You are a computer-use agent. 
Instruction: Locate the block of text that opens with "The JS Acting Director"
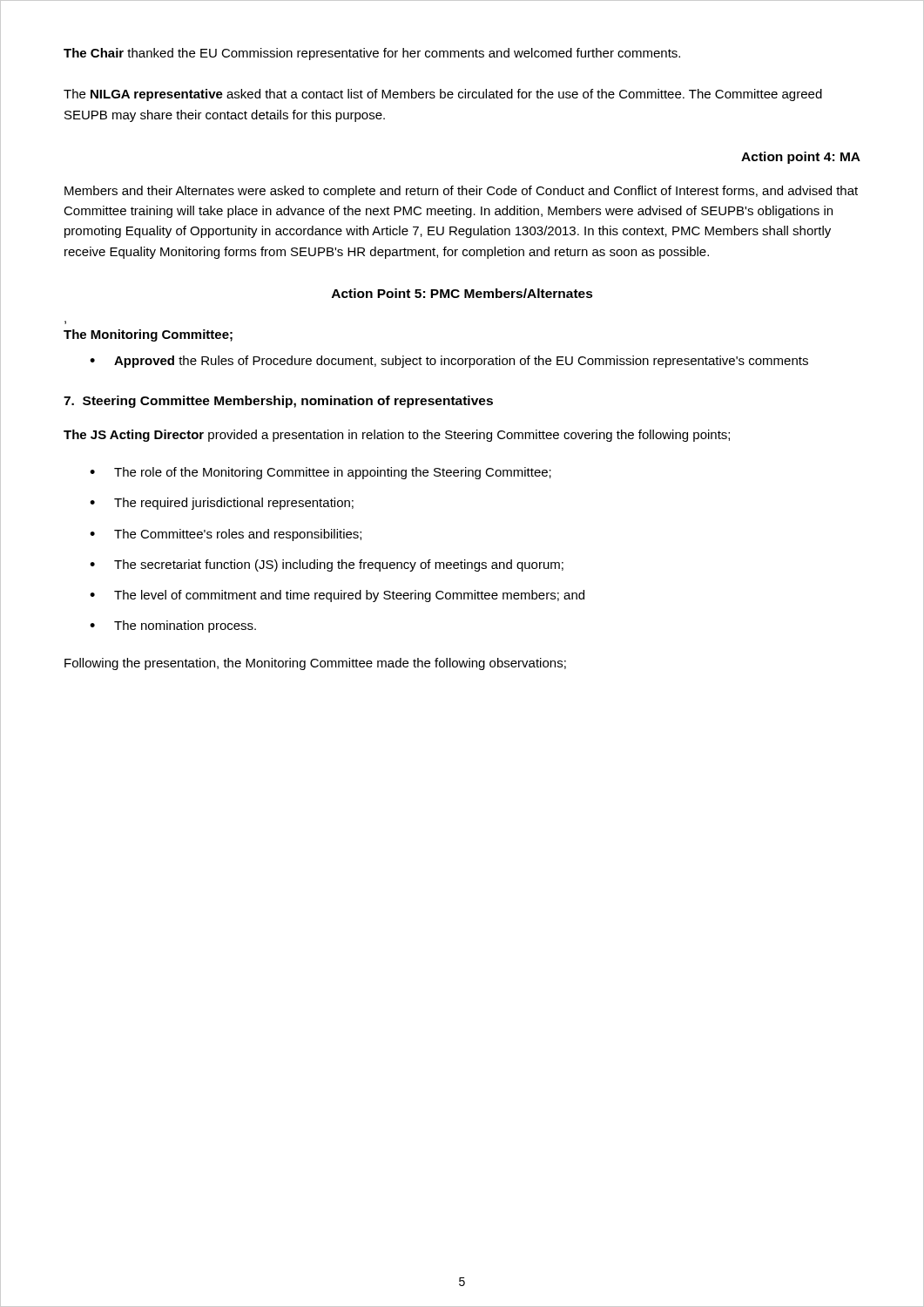397,434
